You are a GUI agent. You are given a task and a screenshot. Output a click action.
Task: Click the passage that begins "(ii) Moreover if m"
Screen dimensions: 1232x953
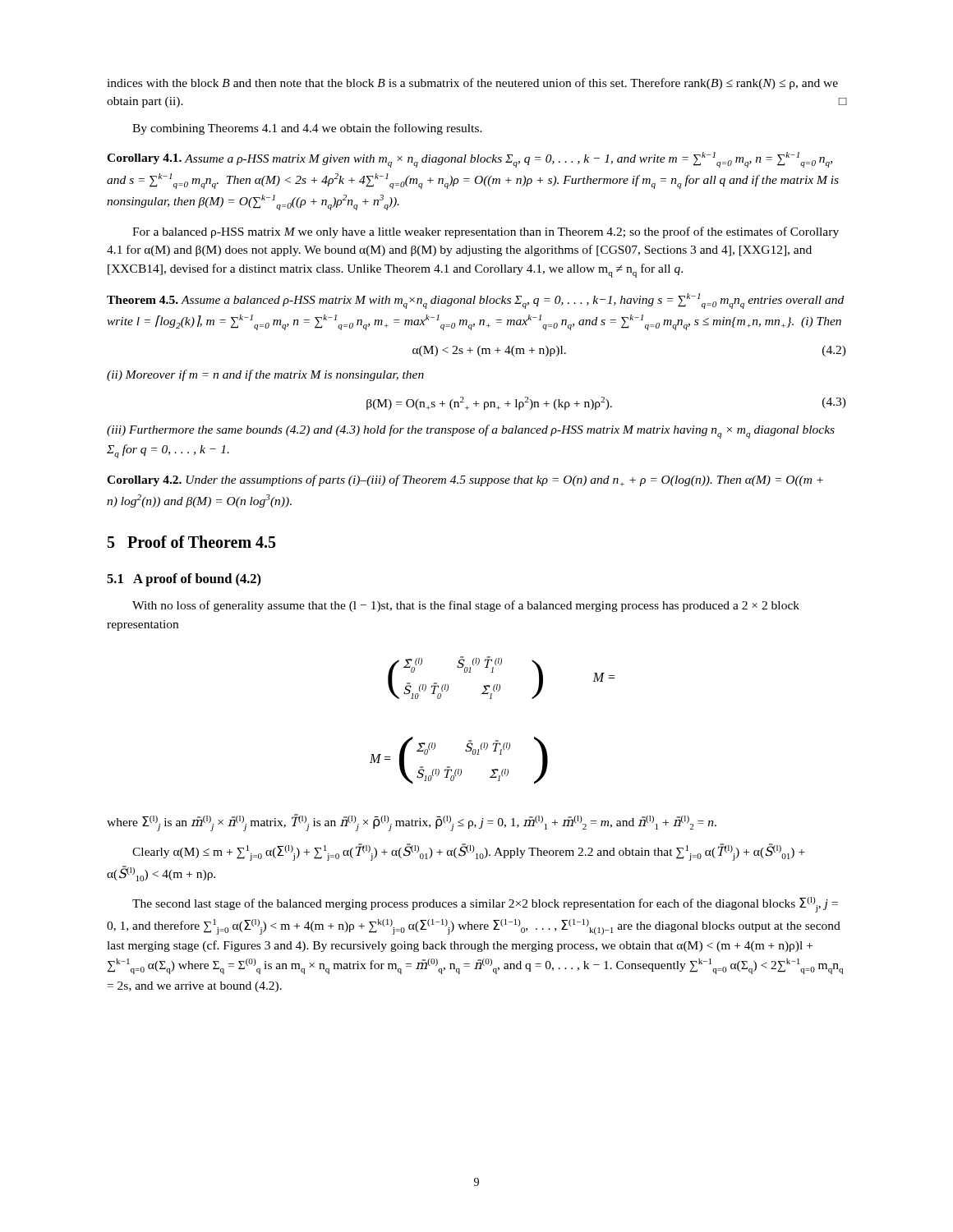(x=265, y=374)
